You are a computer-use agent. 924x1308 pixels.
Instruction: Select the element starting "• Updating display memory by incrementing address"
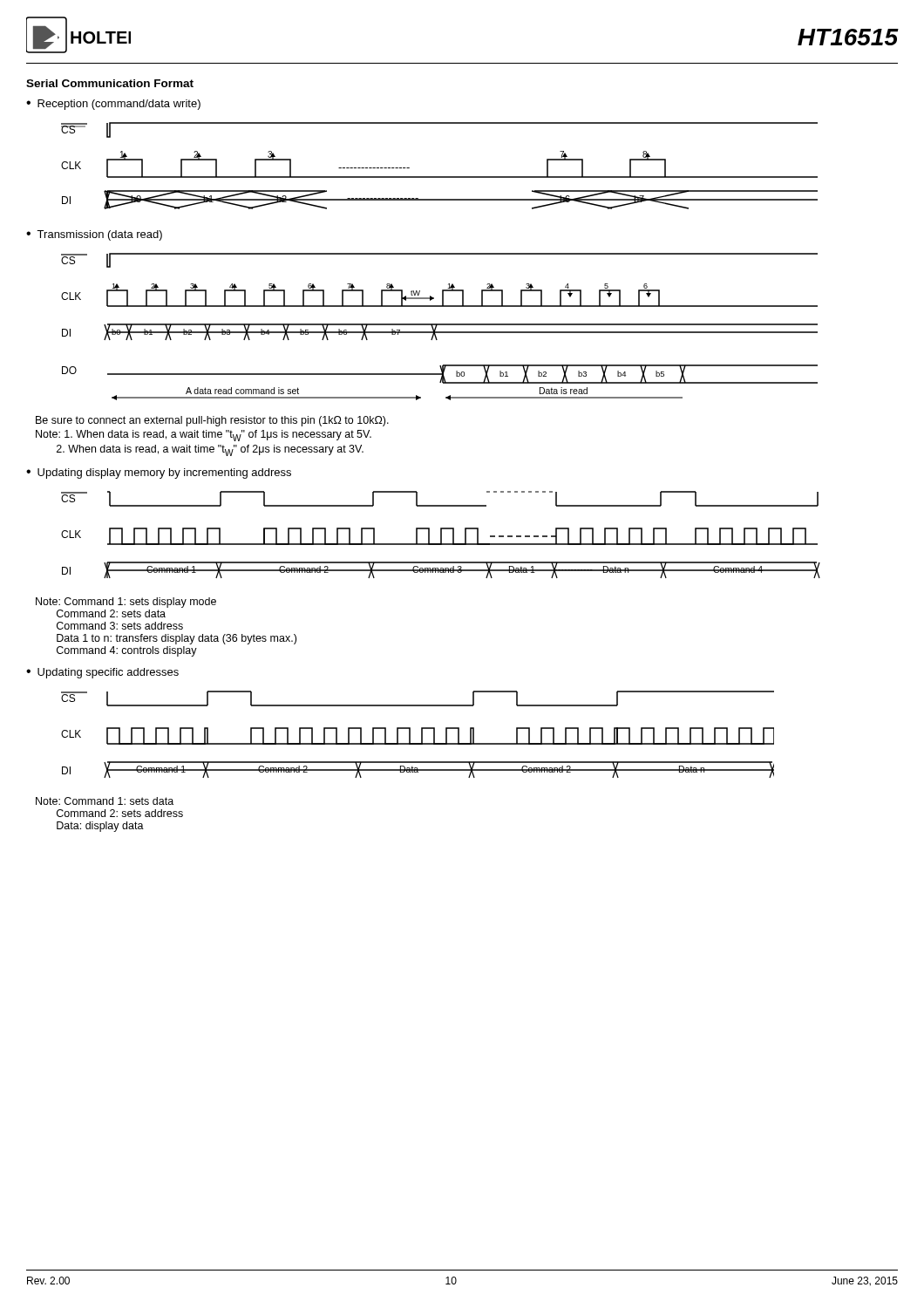159,472
